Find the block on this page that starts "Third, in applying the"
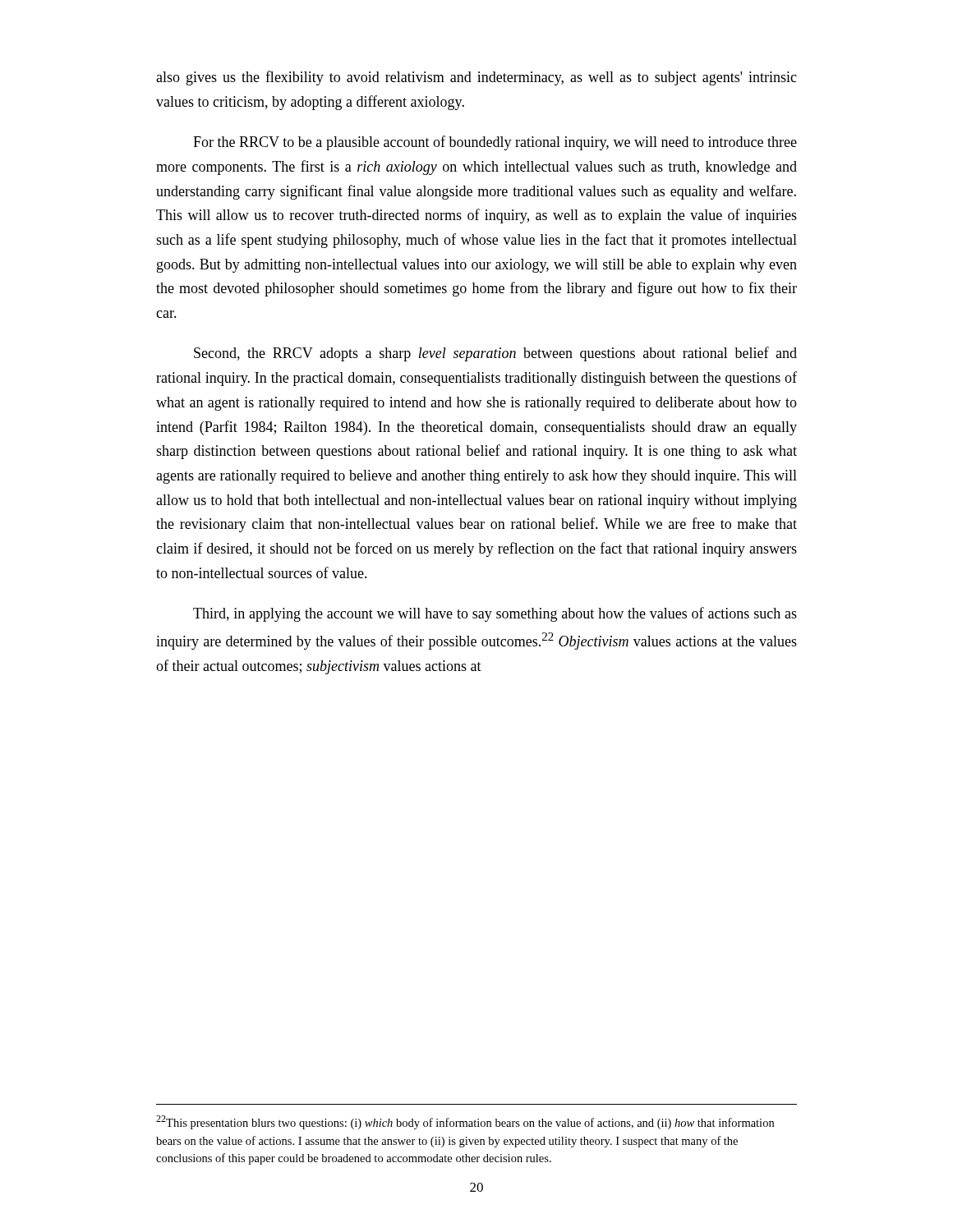 tap(476, 640)
